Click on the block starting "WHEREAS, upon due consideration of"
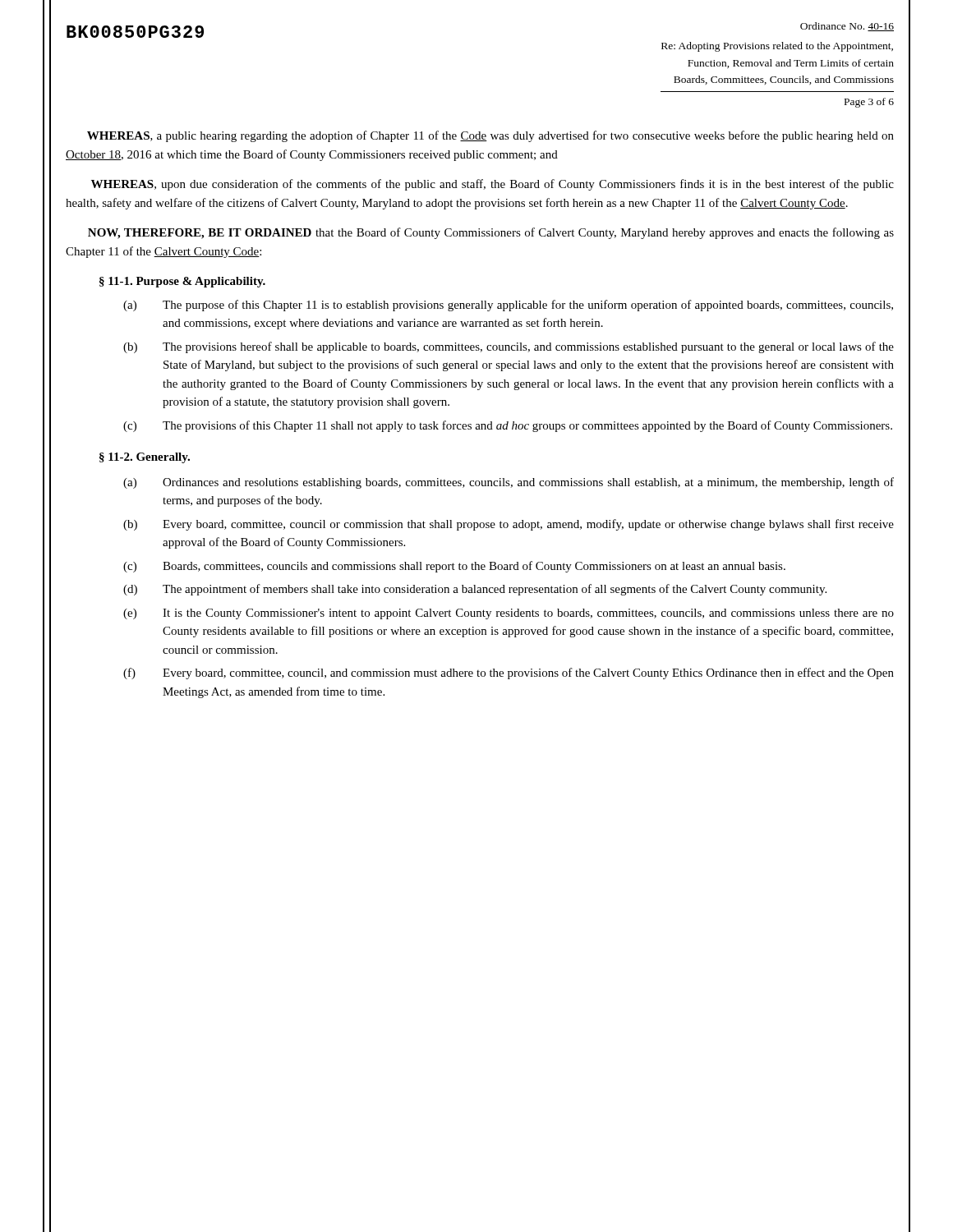Image resolution: width=953 pixels, height=1232 pixels. (480, 193)
